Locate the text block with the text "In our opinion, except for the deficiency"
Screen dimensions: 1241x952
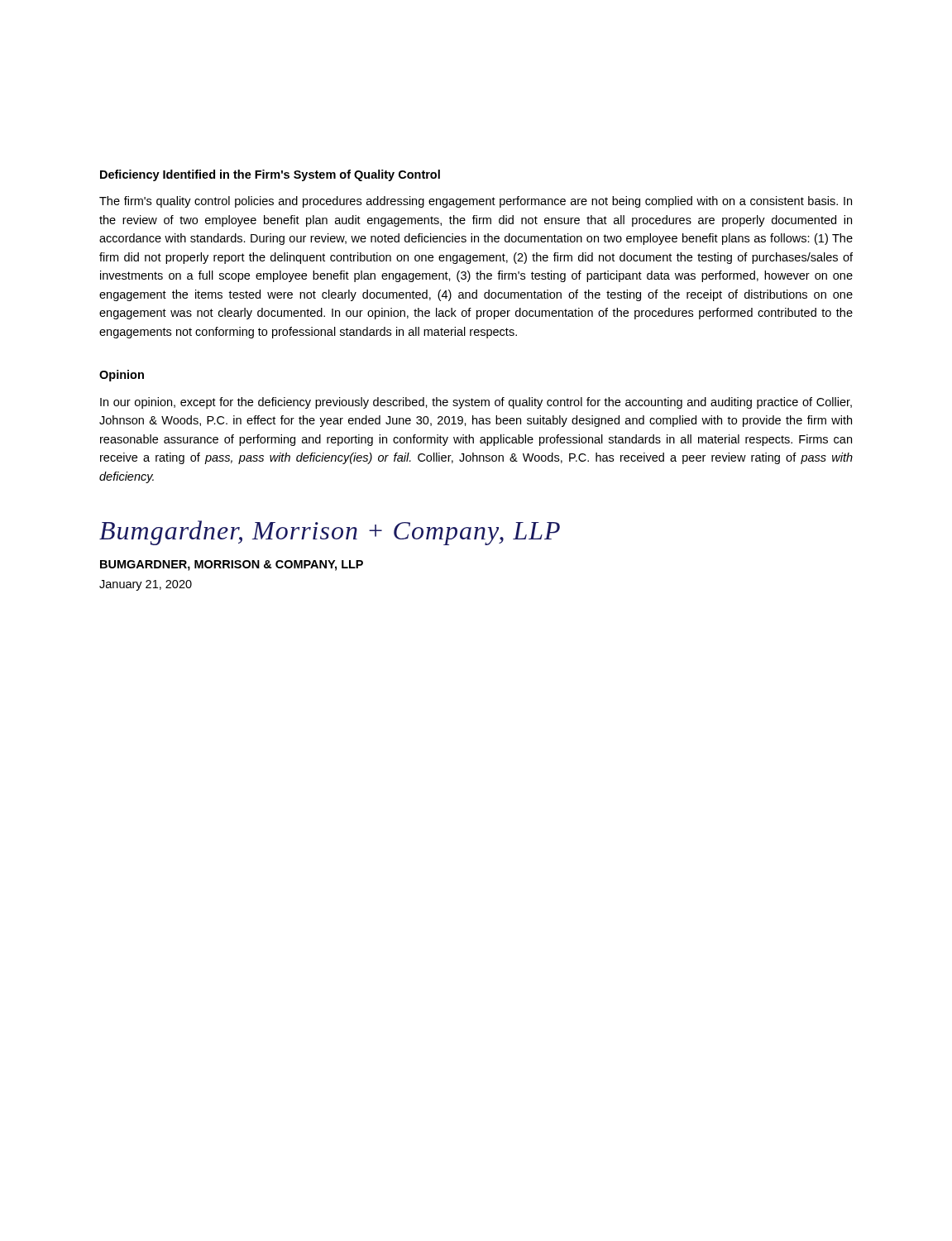pyautogui.click(x=476, y=439)
